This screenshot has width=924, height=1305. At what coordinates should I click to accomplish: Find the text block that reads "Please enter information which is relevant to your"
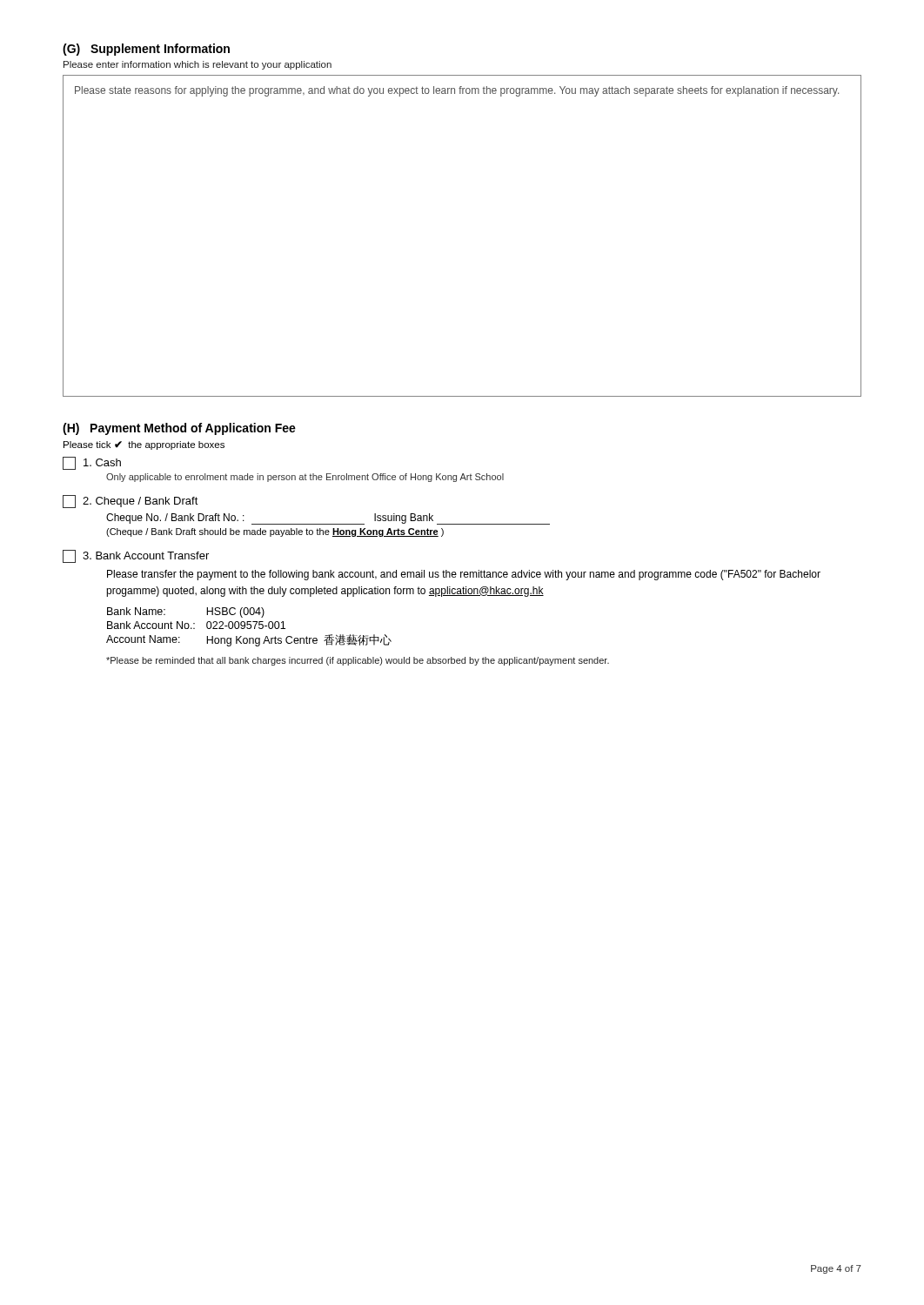pyautogui.click(x=197, y=64)
